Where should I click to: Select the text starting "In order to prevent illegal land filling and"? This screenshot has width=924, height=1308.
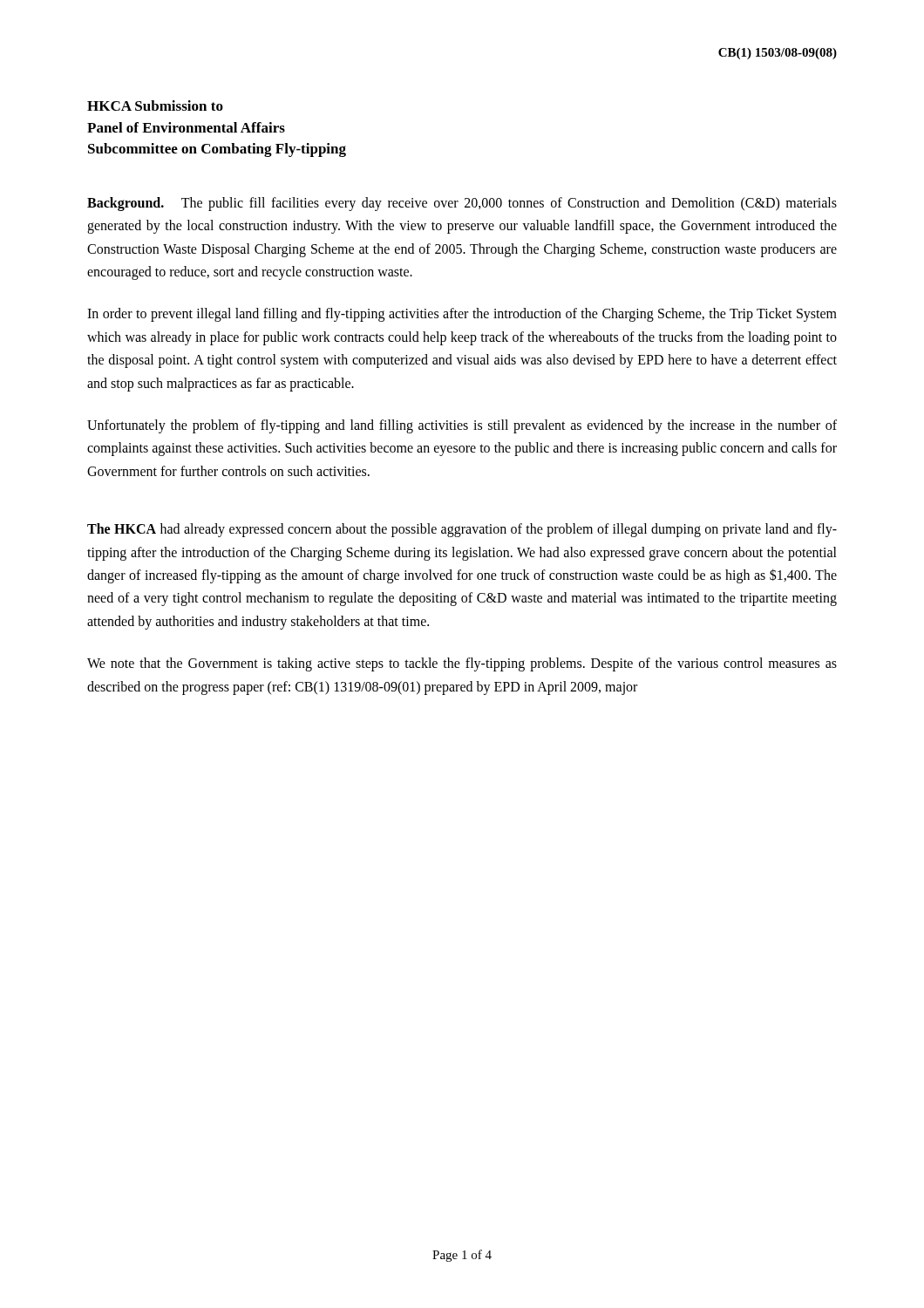click(462, 348)
